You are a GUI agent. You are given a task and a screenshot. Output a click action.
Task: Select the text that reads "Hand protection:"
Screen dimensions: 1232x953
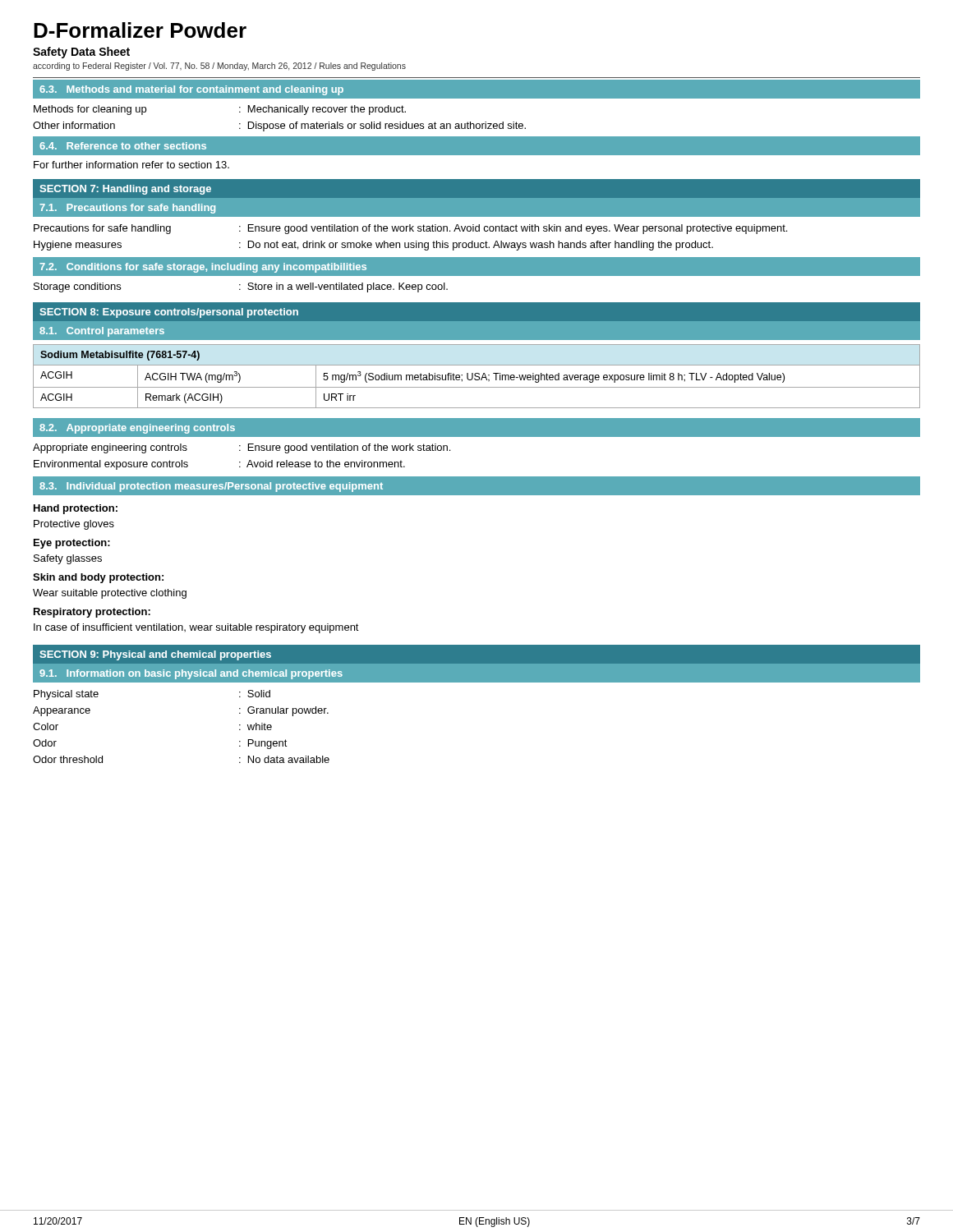click(76, 508)
